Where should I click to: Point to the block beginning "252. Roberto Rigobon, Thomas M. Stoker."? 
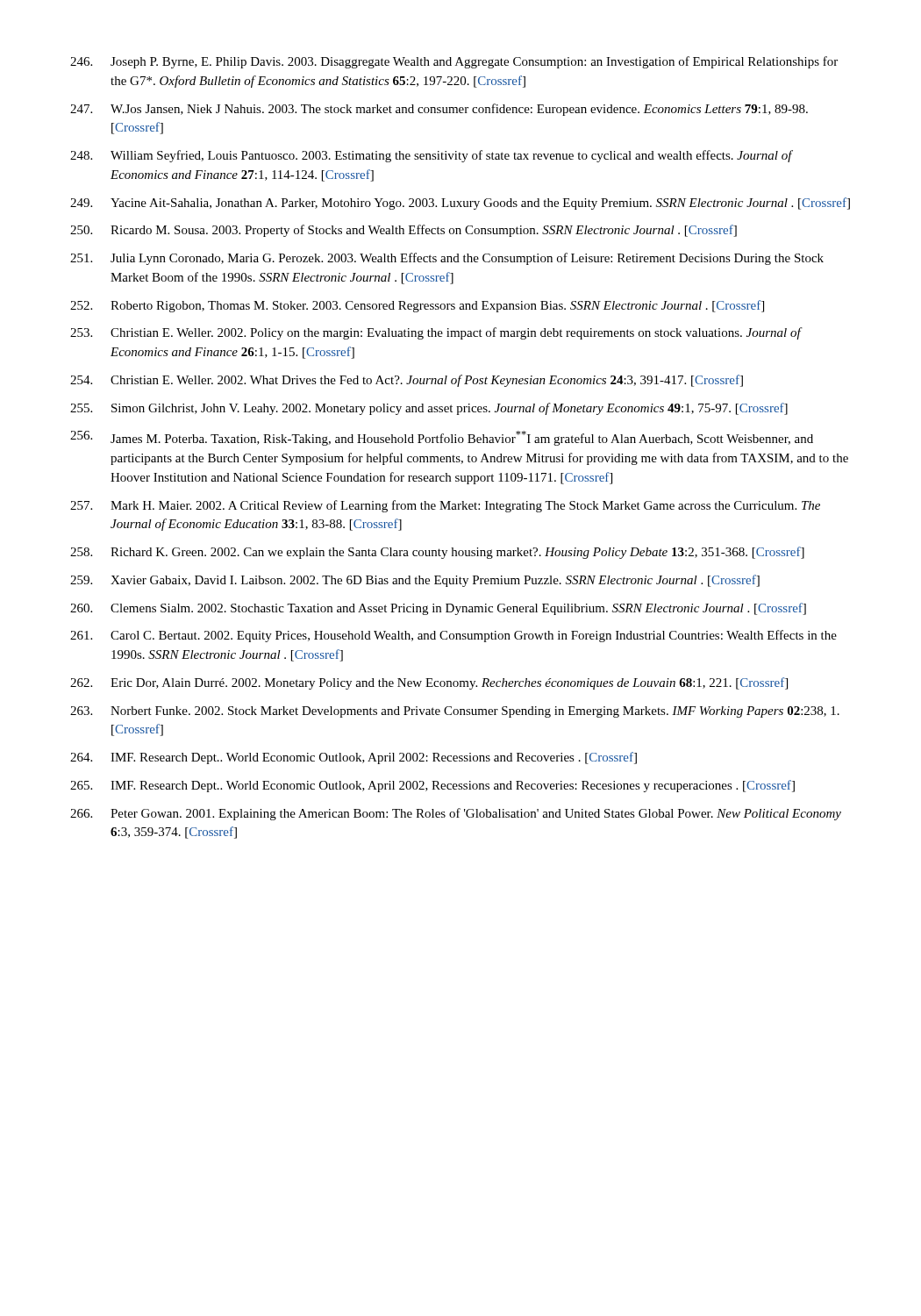pos(460,306)
